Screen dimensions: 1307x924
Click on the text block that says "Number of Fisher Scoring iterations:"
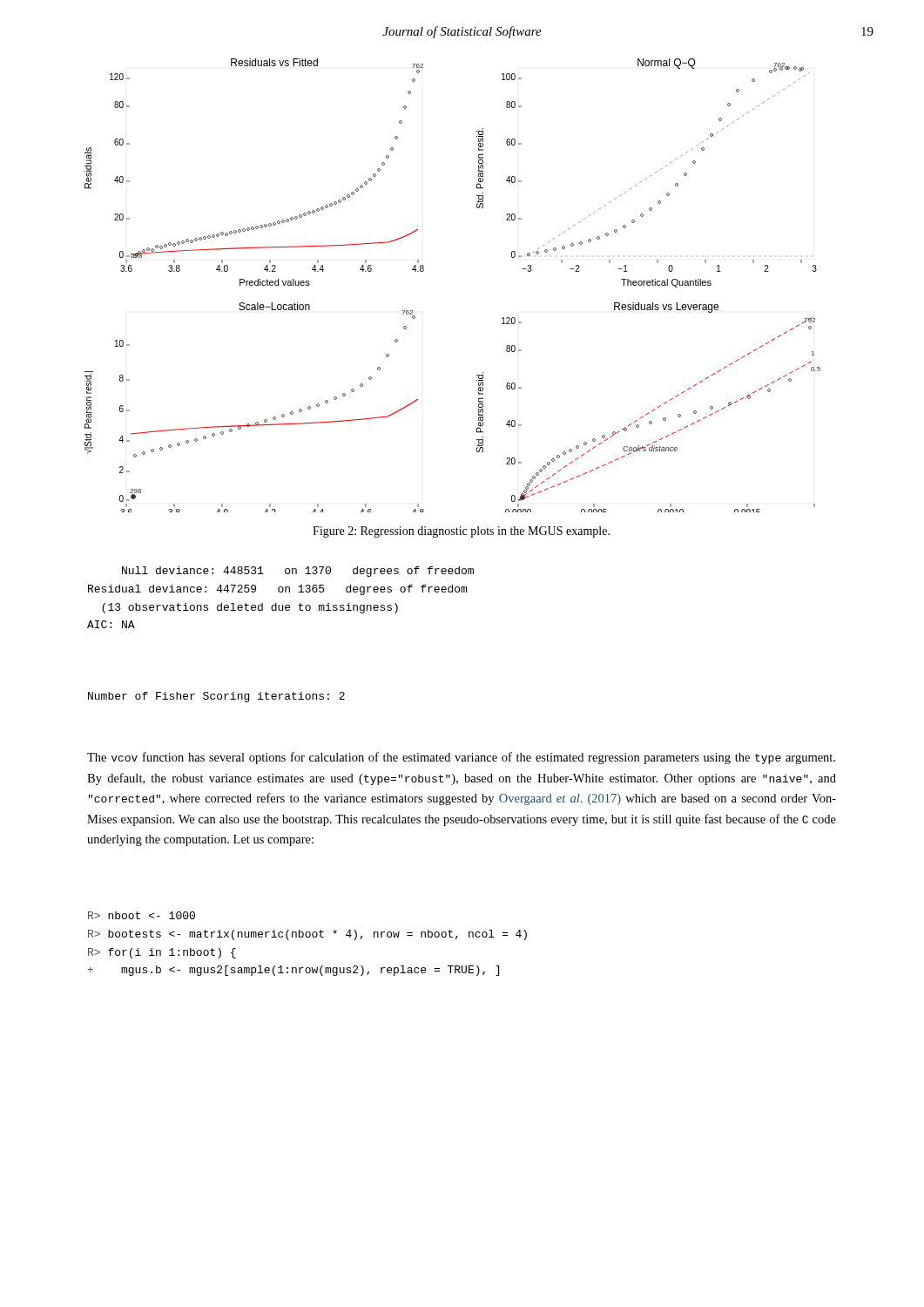(x=216, y=697)
